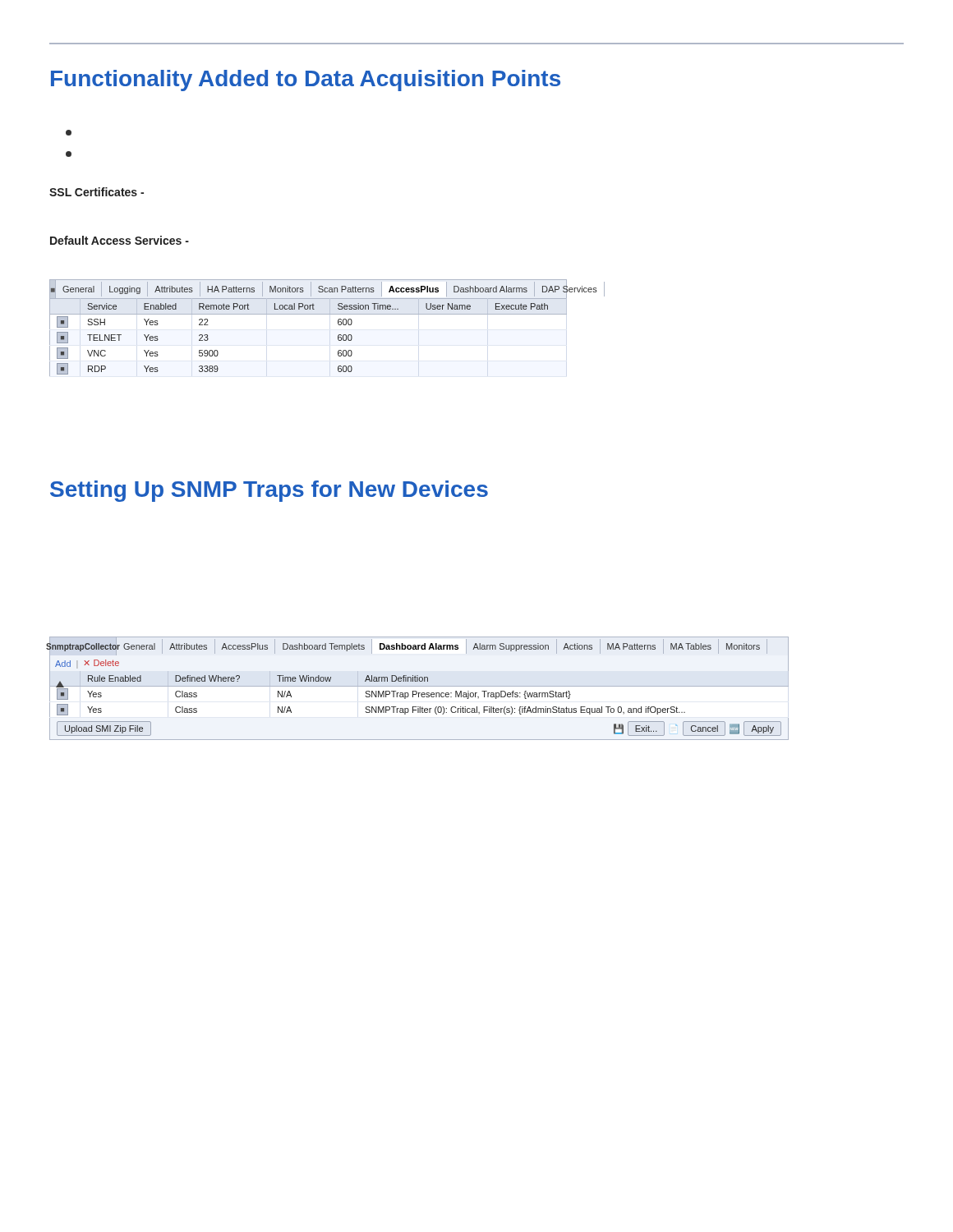The width and height of the screenshot is (953, 1232).
Task: Locate the text "Setting Up SNMP Traps for New Devices"
Action: pyautogui.click(x=269, y=489)
